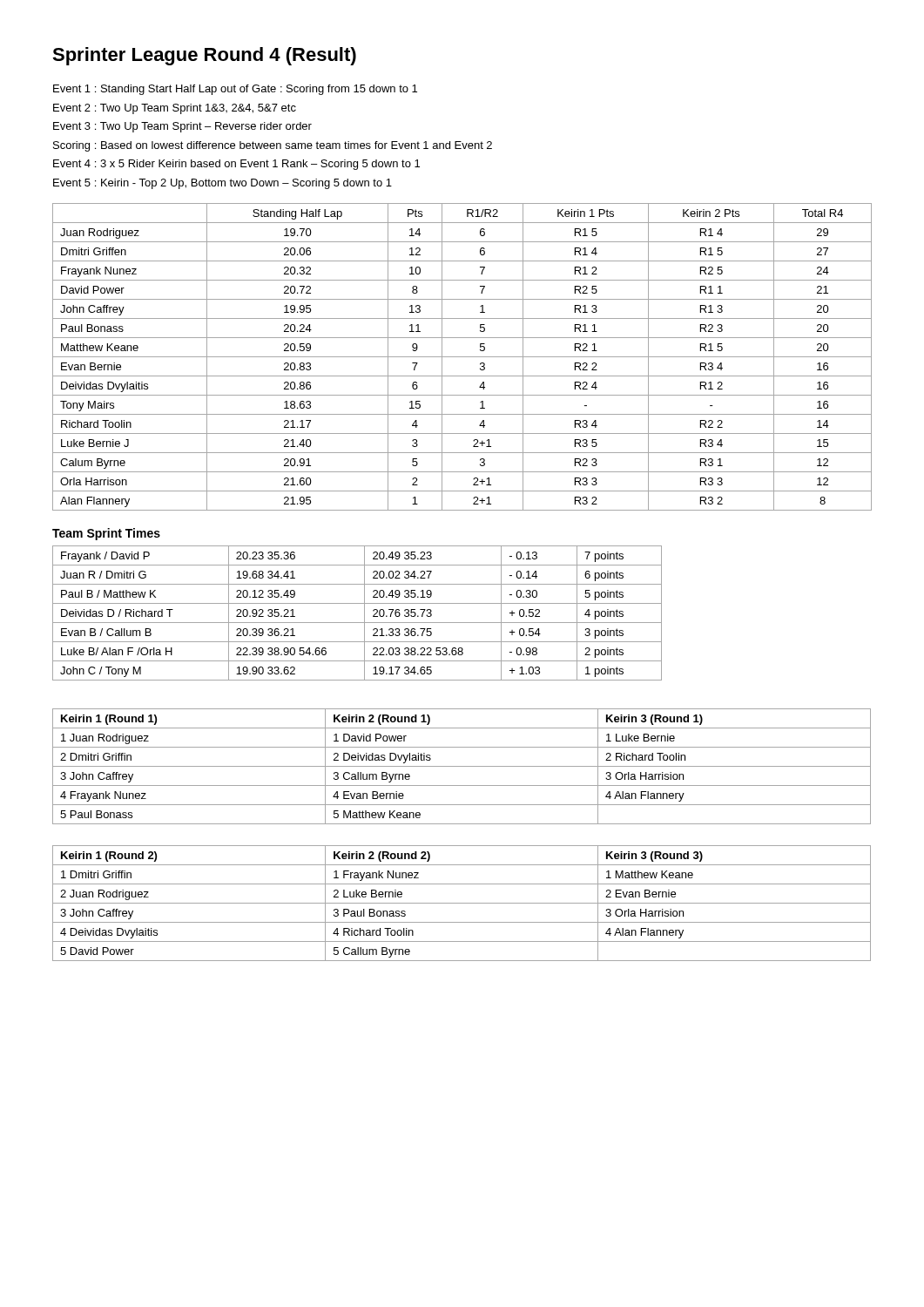Viewport: 924px width, 1307px height.
Task: Locate the text block with the text "Event 2 : Two Up"
Action: (x=174, y=107)
